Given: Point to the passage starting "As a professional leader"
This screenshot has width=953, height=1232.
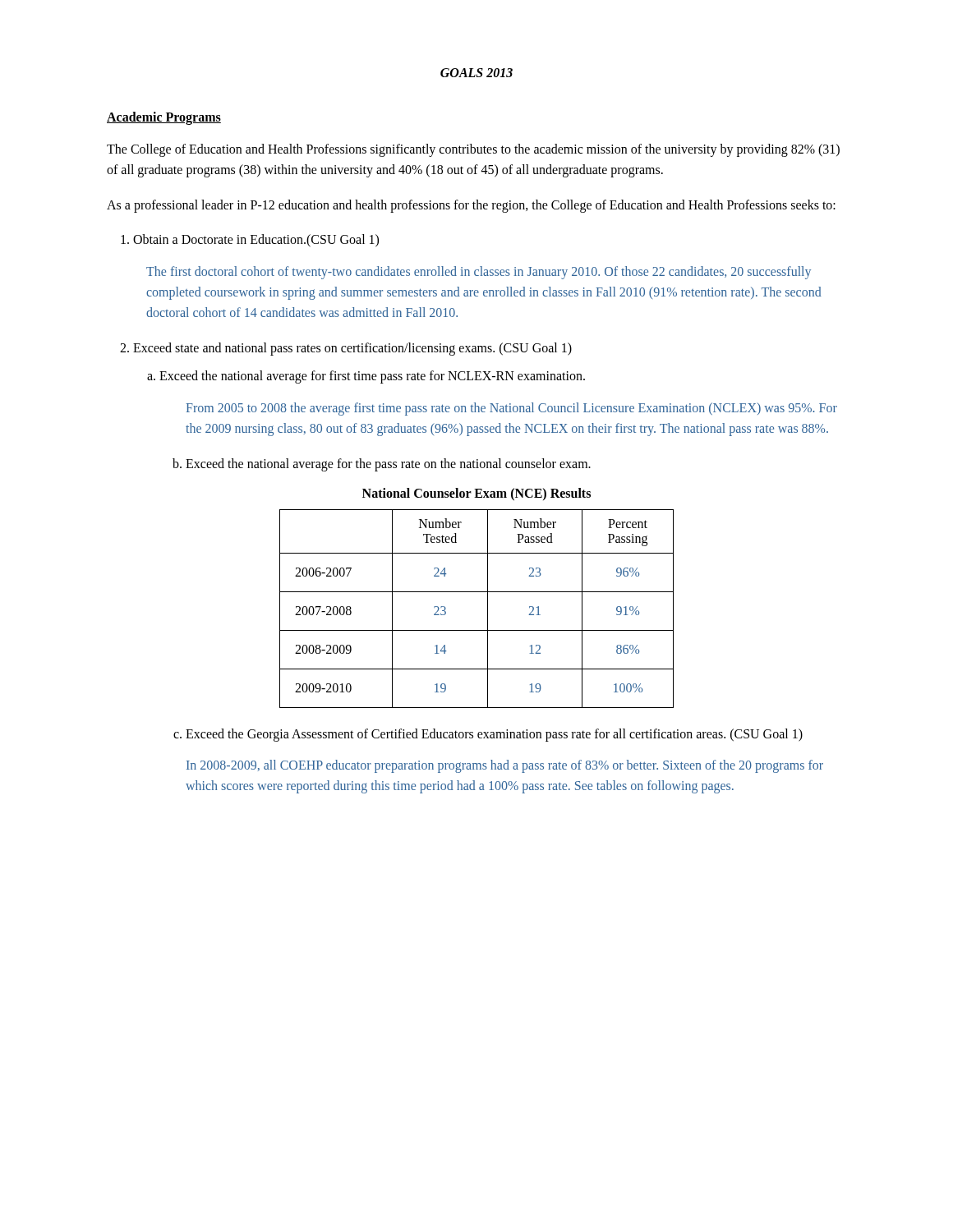Looking at the screenshot, I should coord(471,205).
